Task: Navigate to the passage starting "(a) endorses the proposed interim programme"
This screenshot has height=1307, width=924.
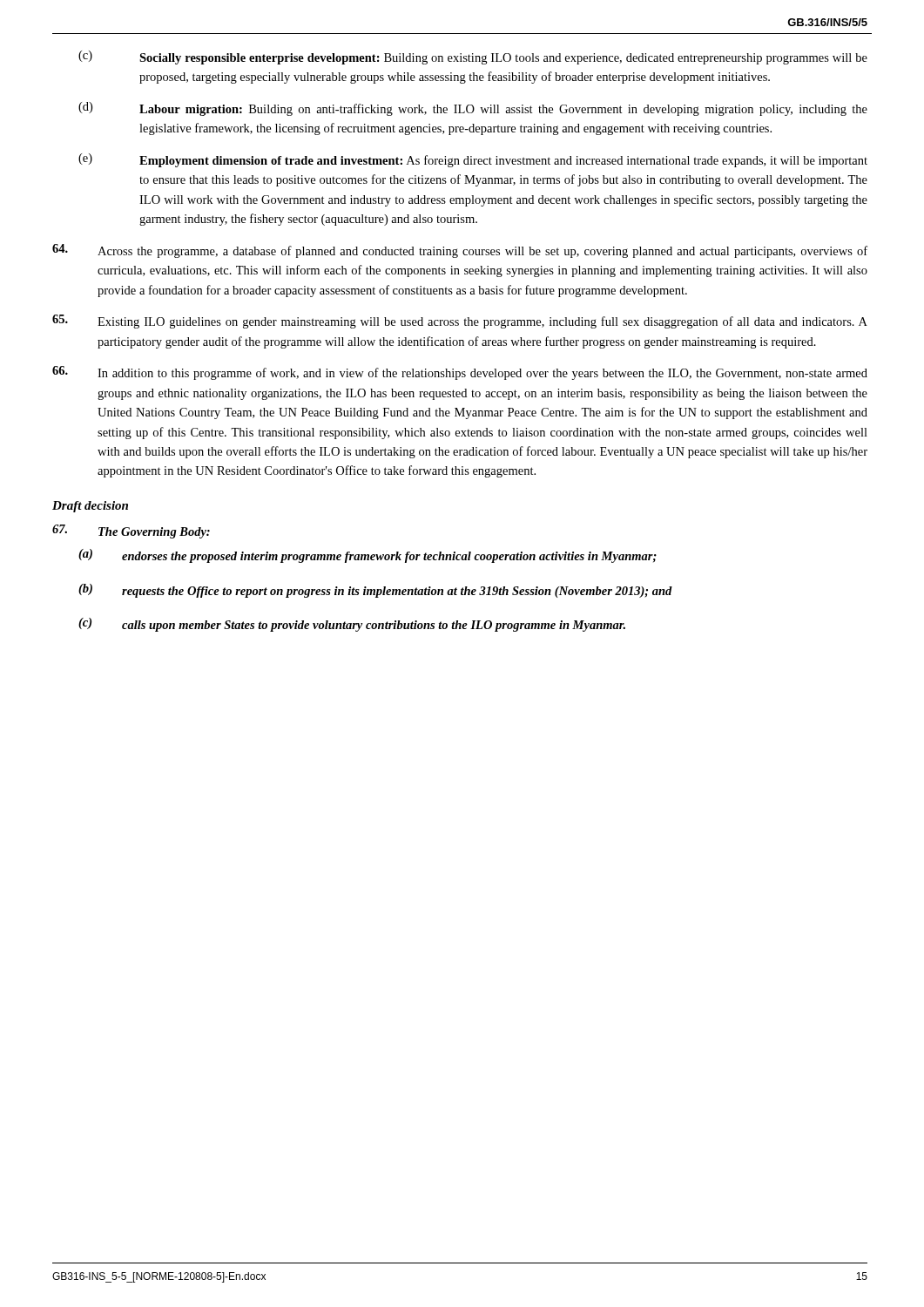Action: coord(473,557)
